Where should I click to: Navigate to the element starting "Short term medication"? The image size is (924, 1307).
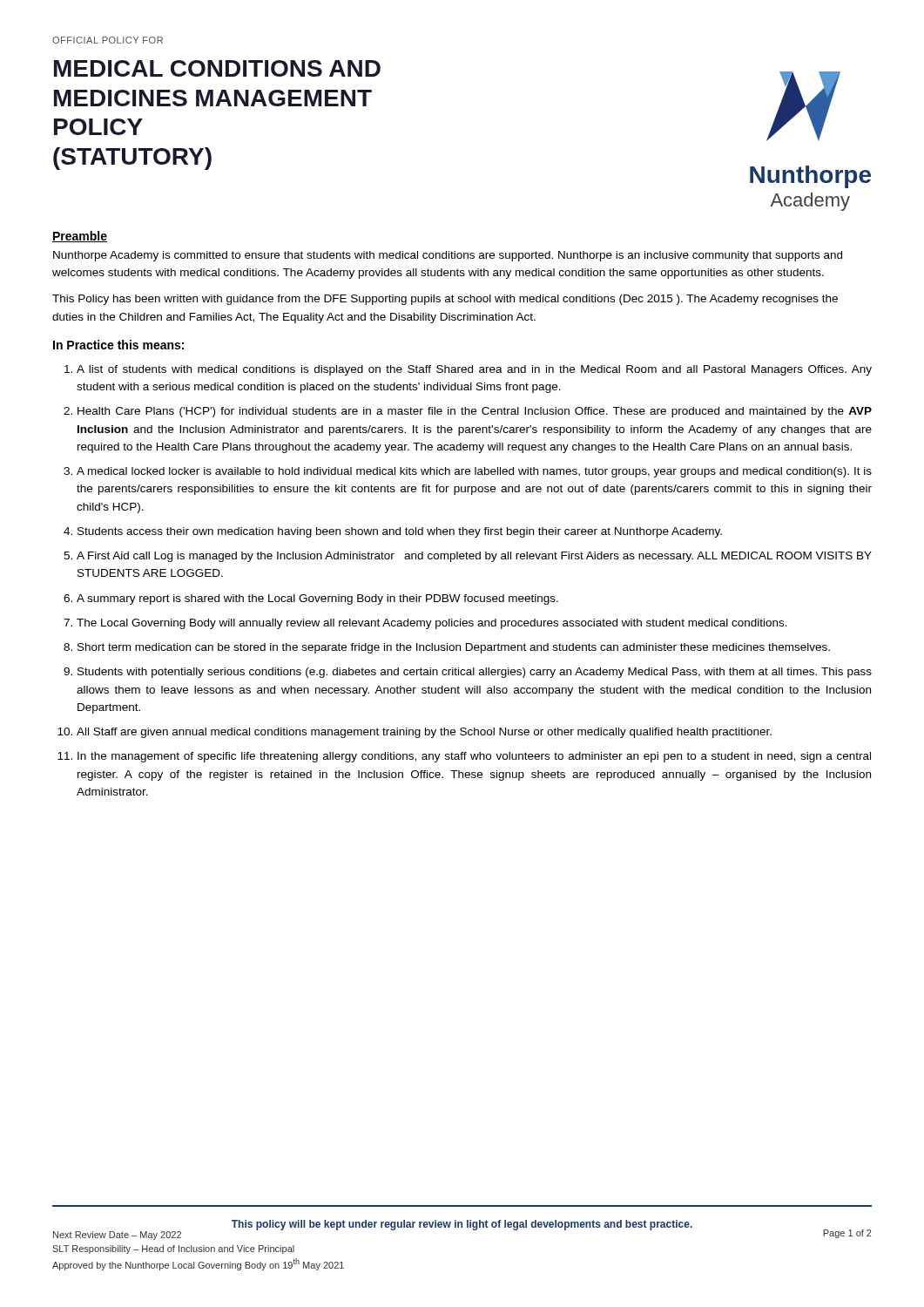454,647
